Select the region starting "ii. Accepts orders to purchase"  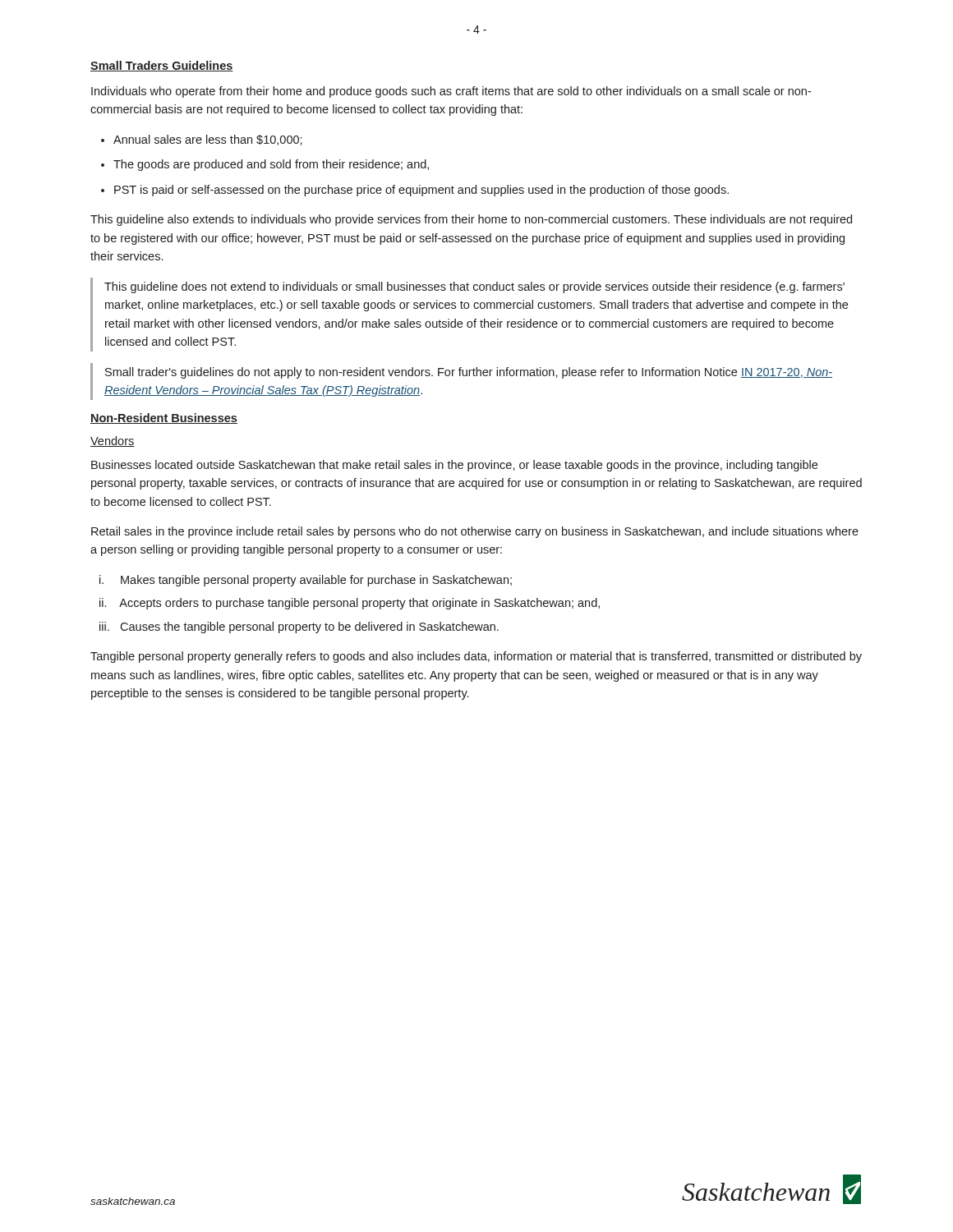[350, 603]
